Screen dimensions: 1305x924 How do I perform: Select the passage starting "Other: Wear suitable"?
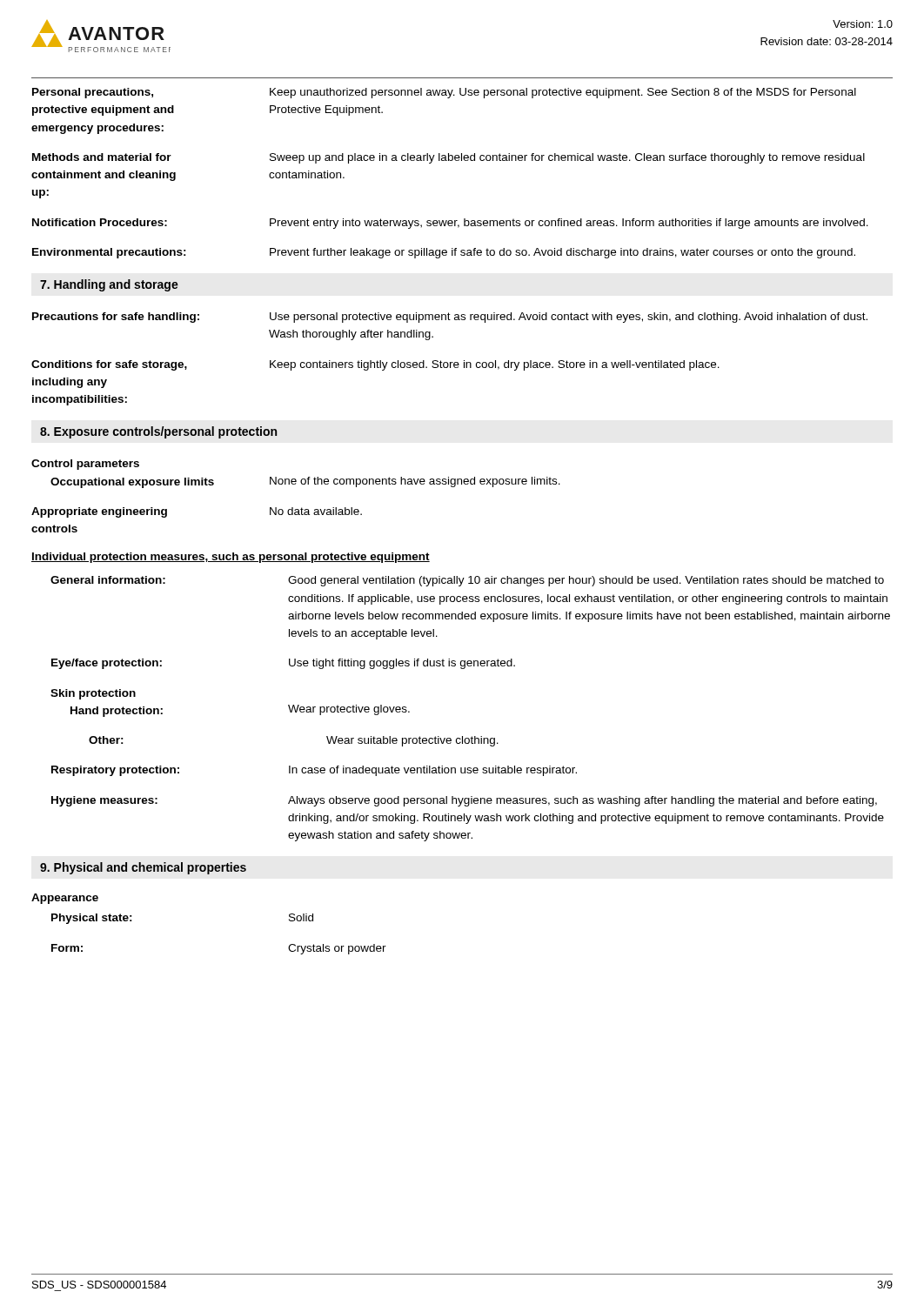click(x=462, y=741)
